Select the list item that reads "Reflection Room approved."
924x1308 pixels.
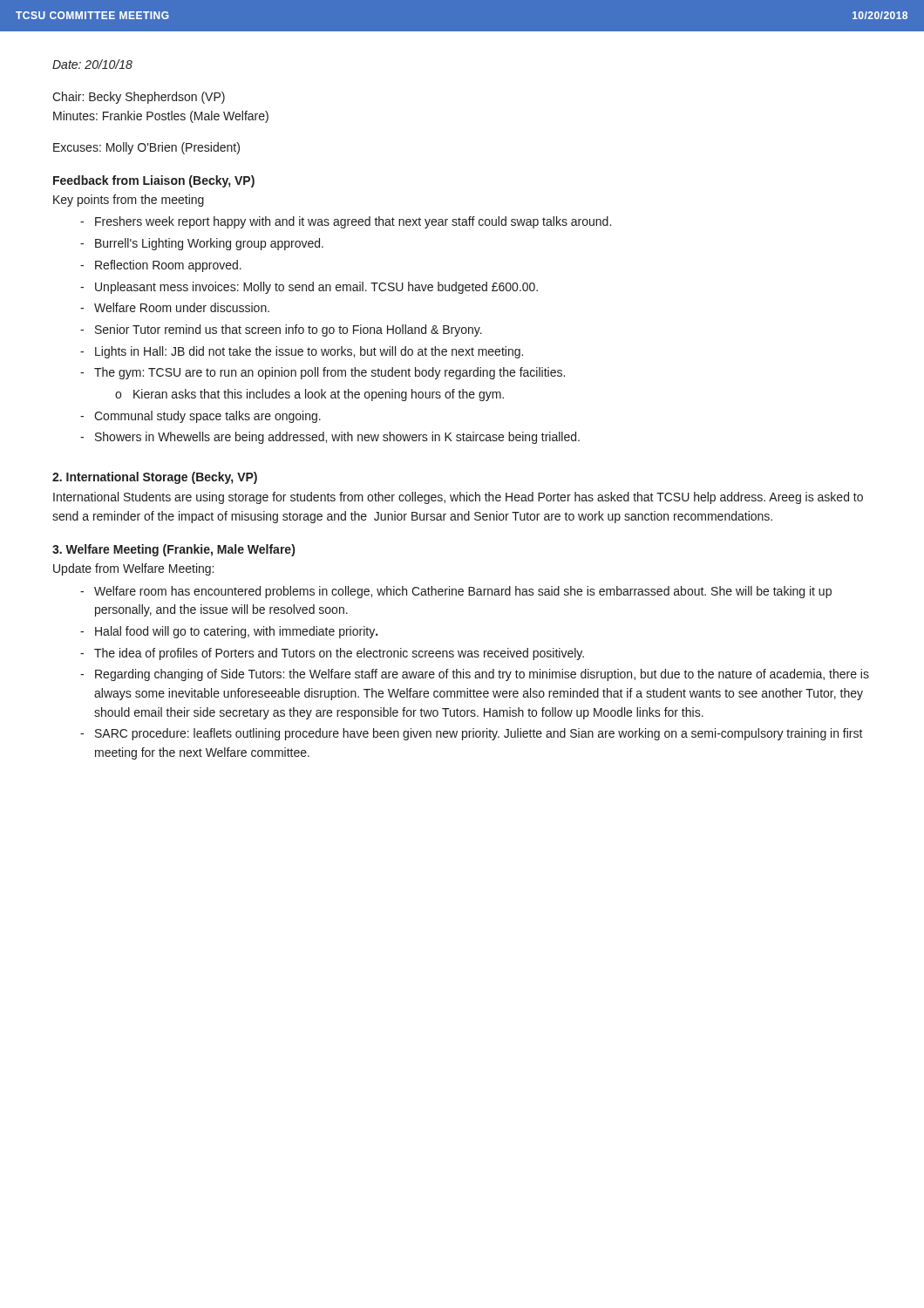pyautogui.click(x=168, y=265)
